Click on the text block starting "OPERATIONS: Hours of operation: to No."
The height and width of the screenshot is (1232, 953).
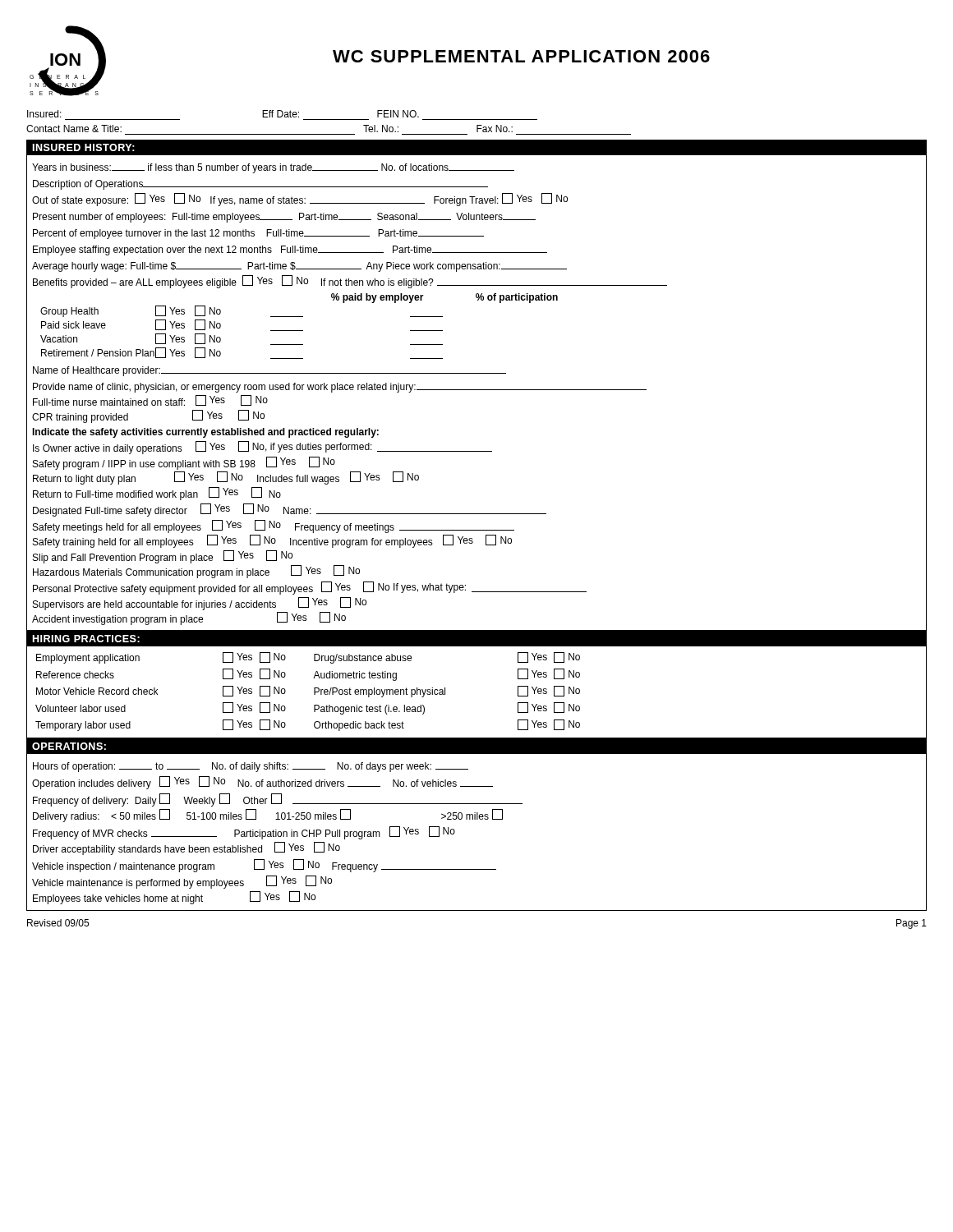(476, 824)
